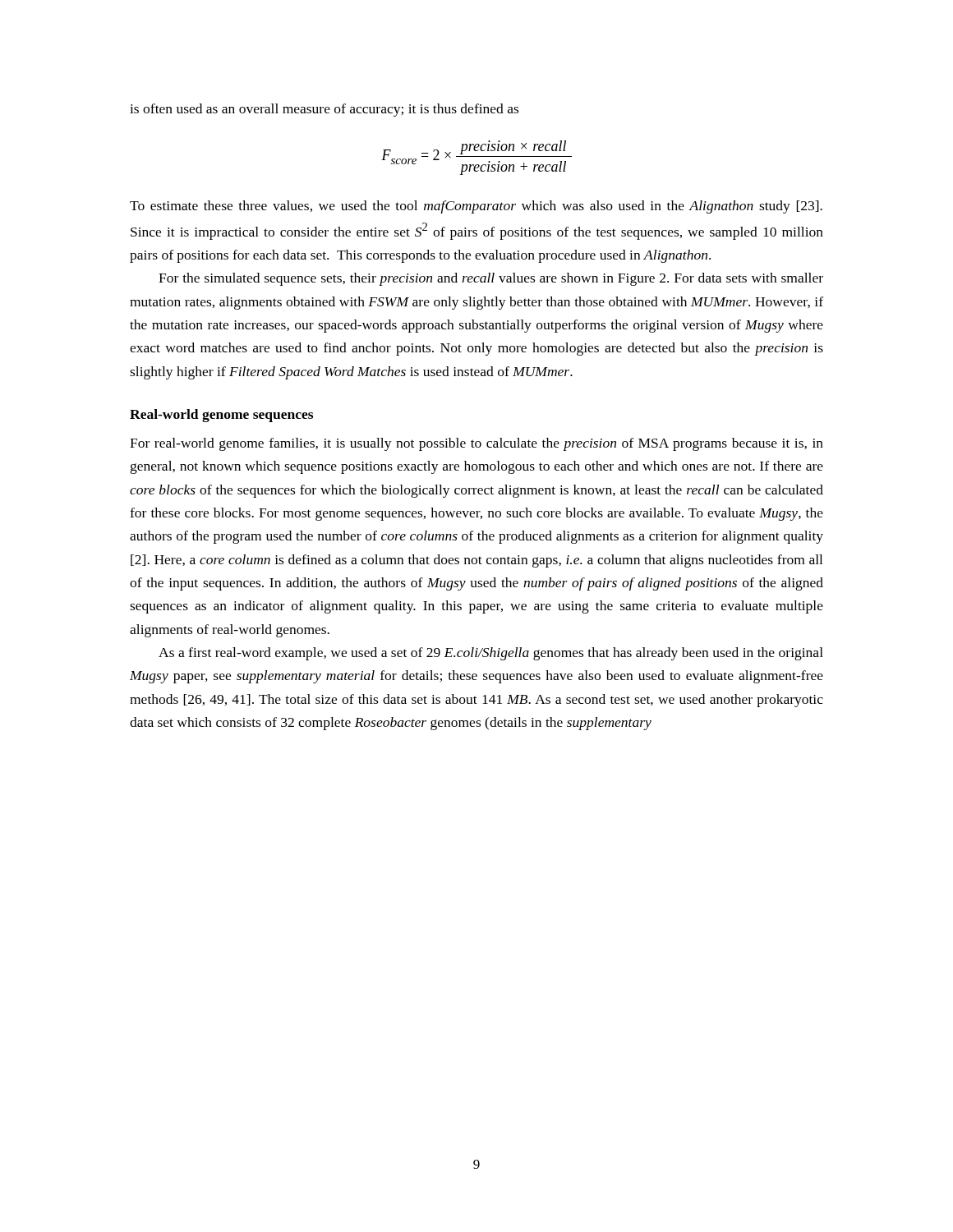Image resolution: width=953 pixels, height=1232 pixels.
Task: Navigate to the passage starting "is often used as an overall"
Action: (476, 109)
